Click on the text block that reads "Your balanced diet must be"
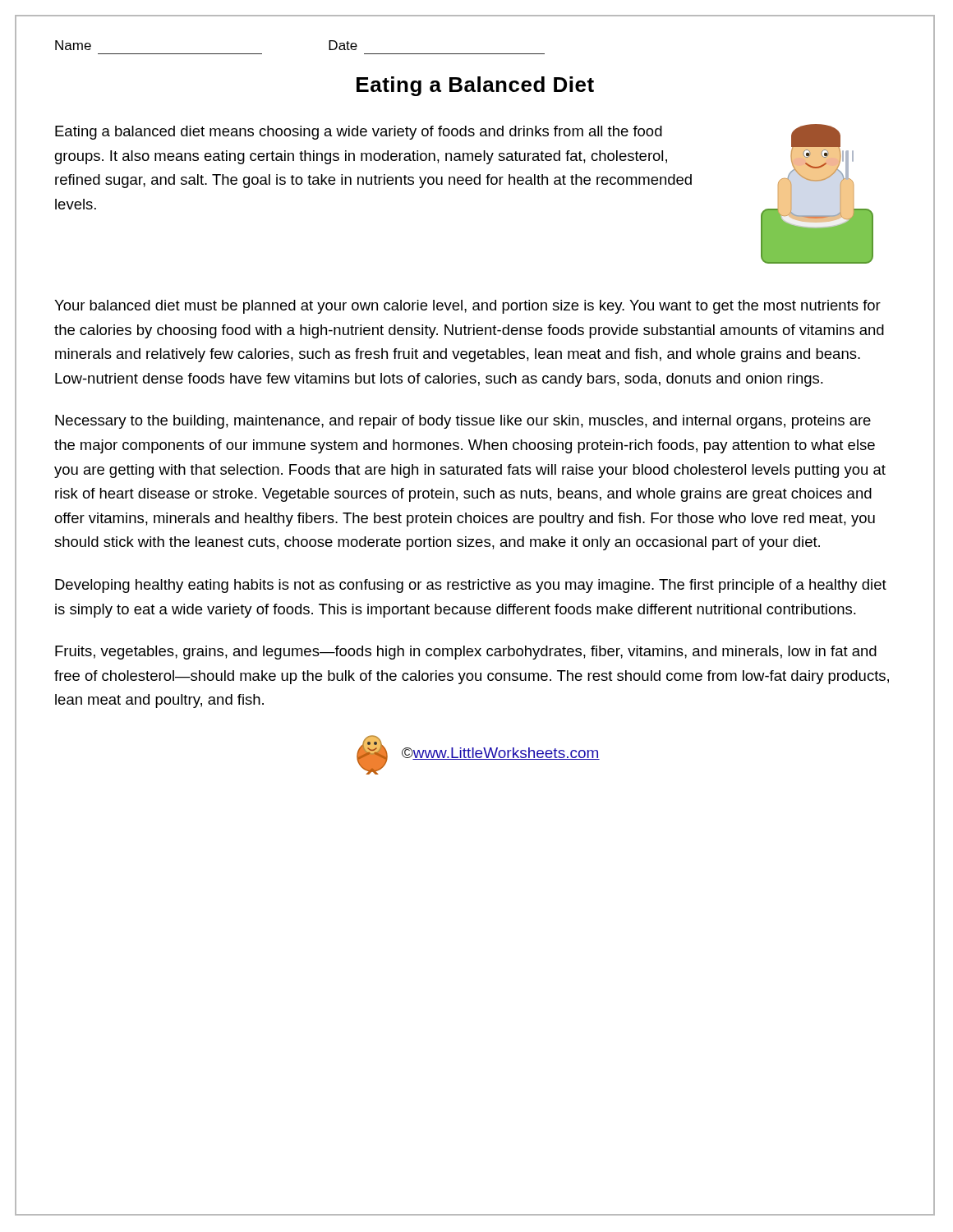953x1232 pixels. 469,342
